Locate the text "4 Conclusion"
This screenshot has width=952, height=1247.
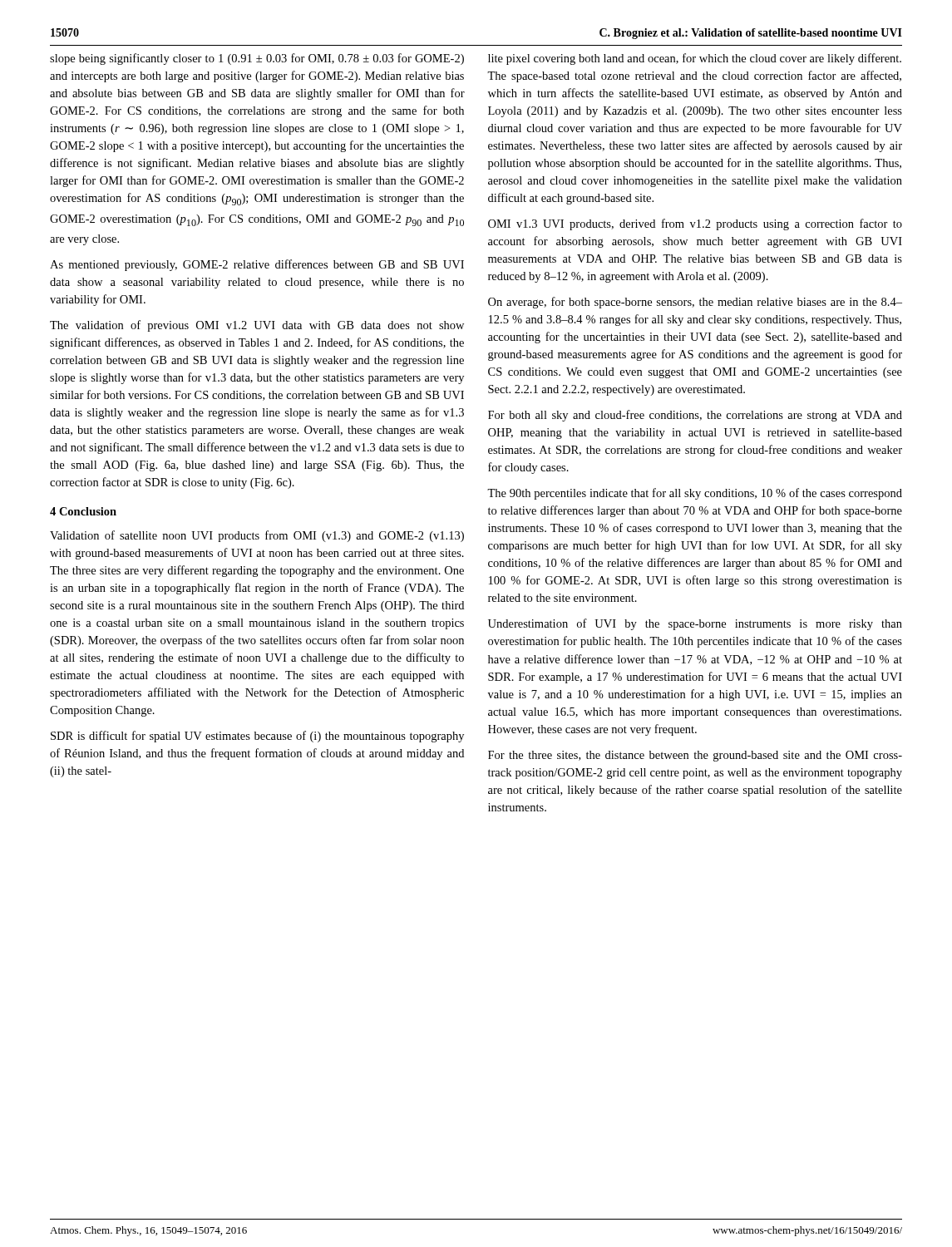pos(83,511)
